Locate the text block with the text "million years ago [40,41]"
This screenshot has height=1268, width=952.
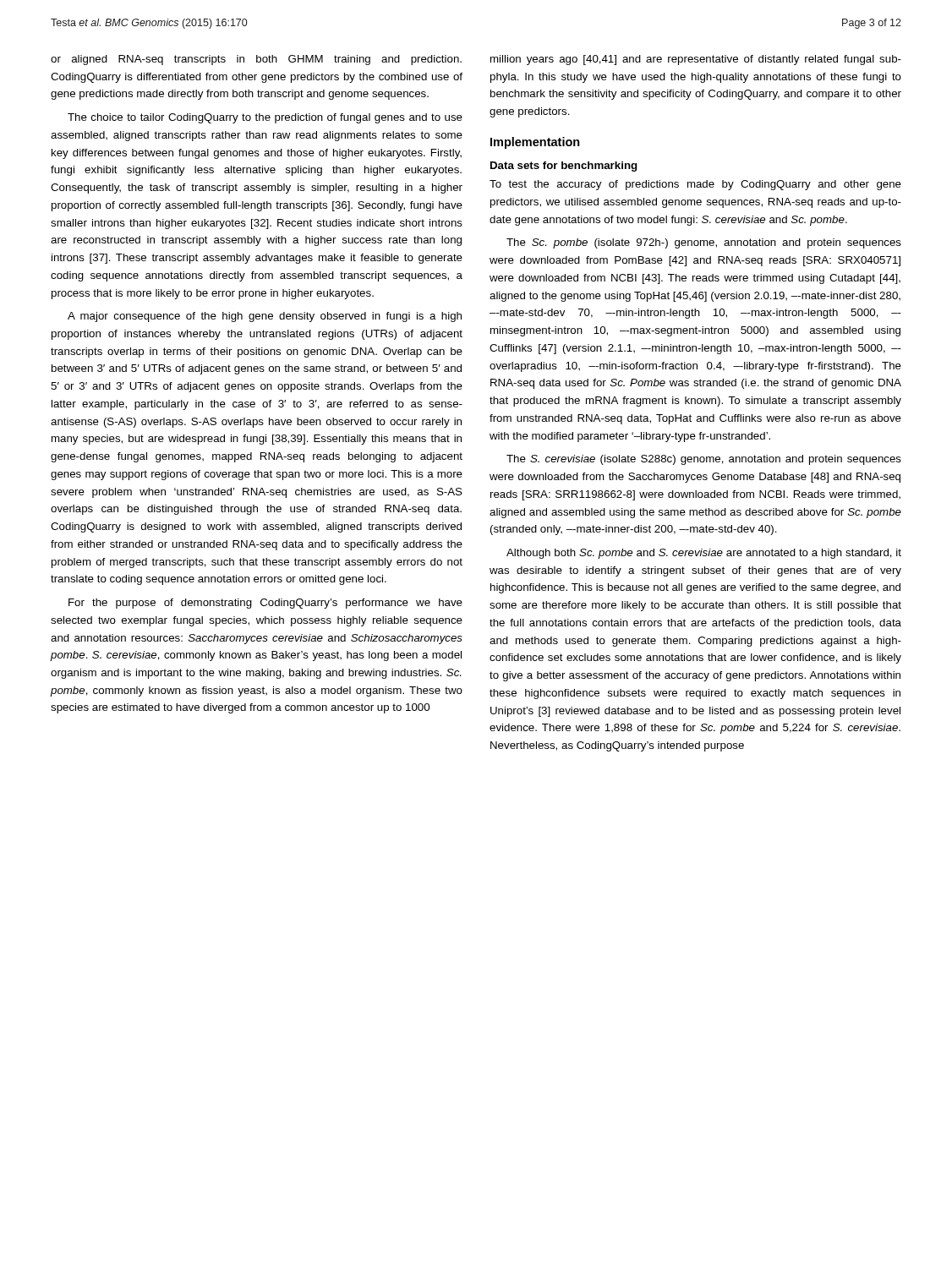695,85
